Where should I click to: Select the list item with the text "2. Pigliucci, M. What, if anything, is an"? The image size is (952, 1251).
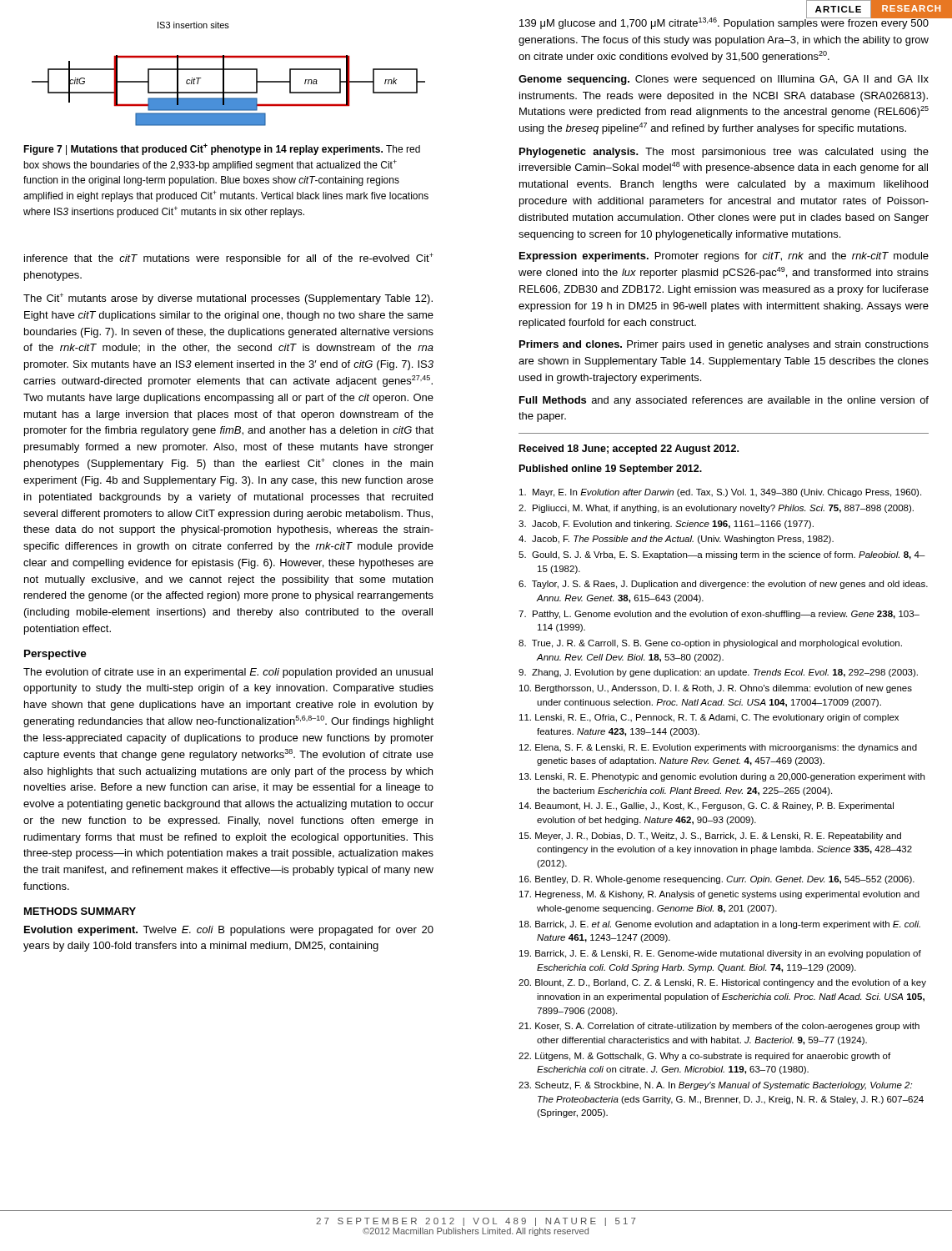pos(717,508)
